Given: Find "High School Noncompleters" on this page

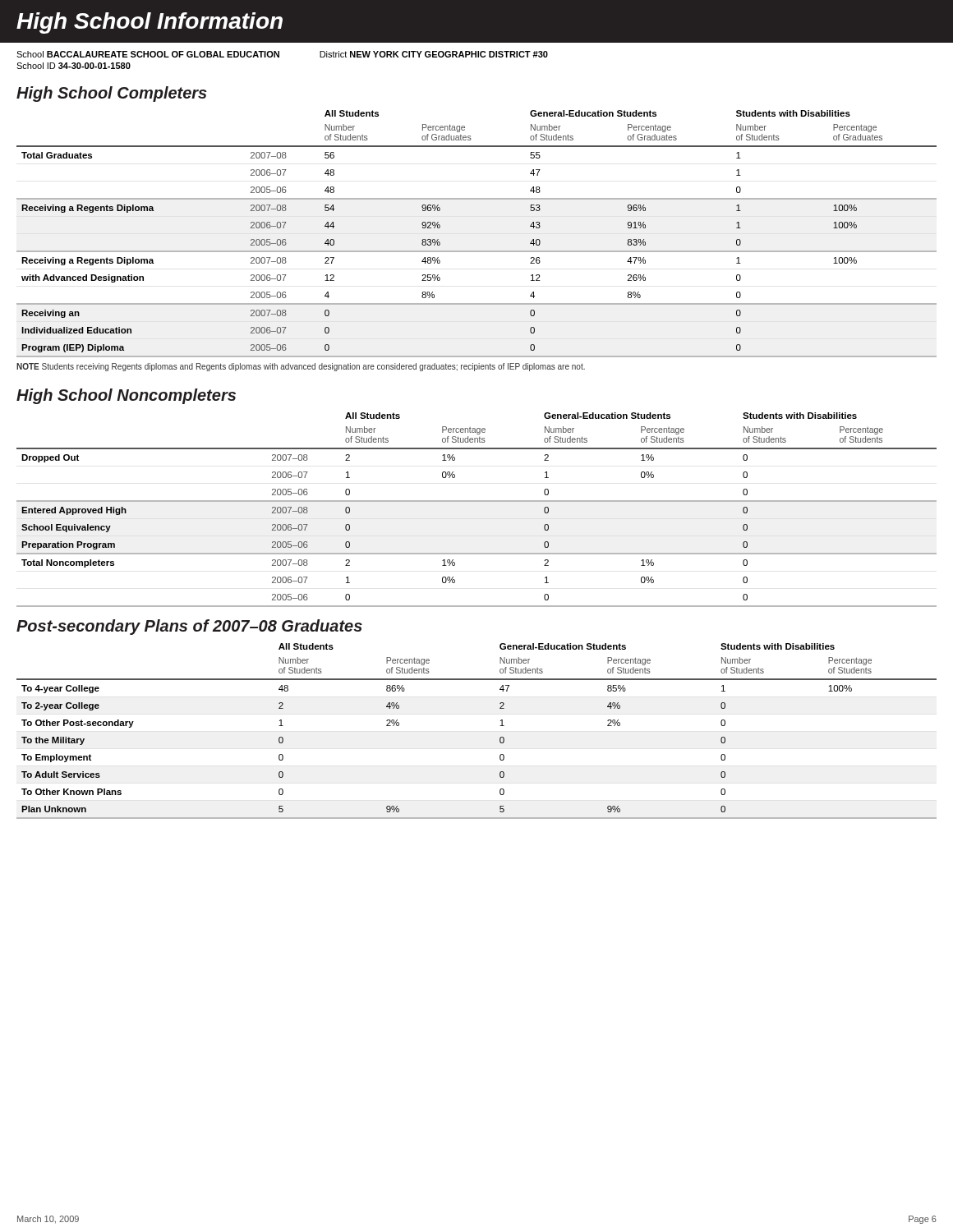Looking at the screenshot, I should [126, 395].
